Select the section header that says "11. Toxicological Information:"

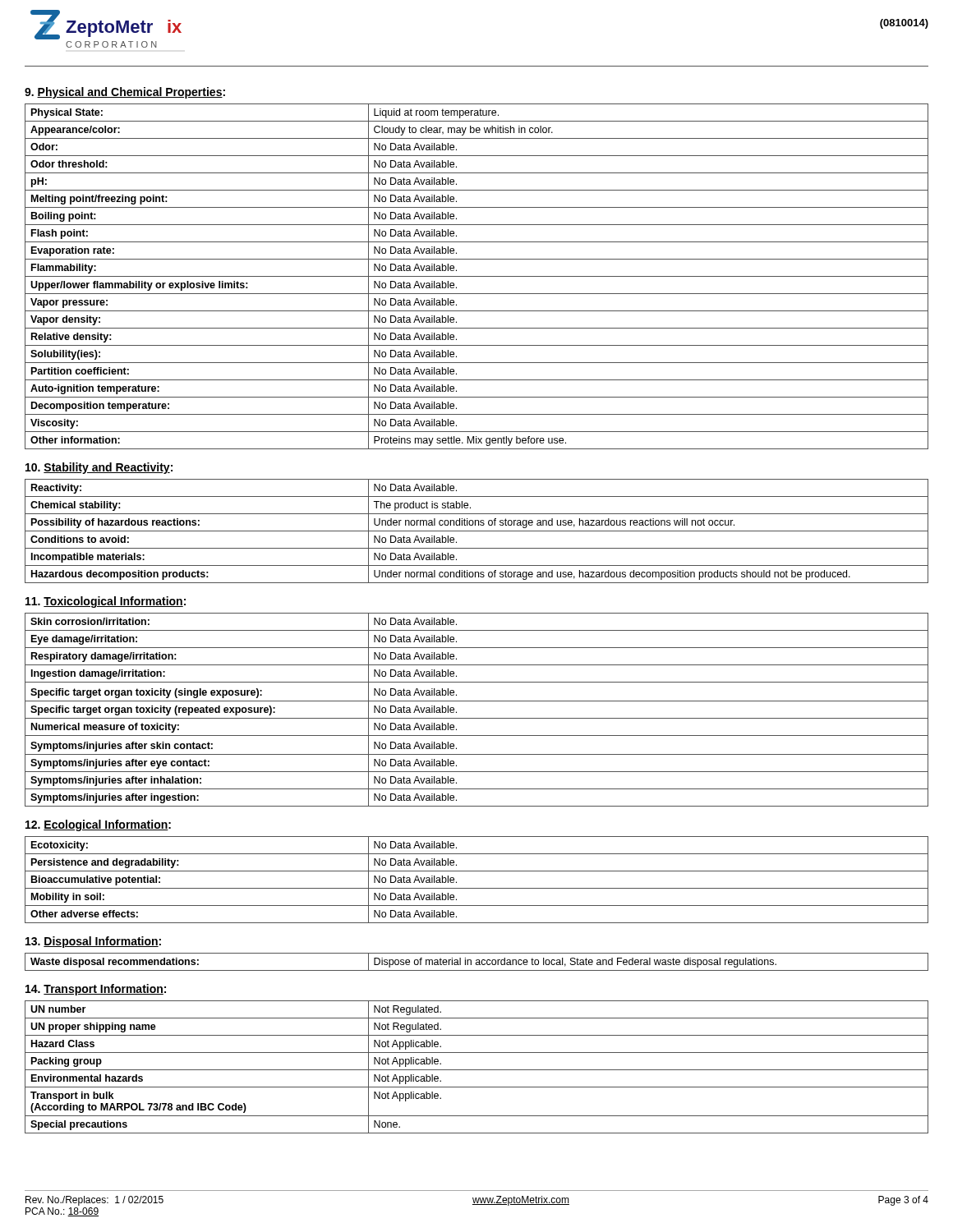point(106,601)
